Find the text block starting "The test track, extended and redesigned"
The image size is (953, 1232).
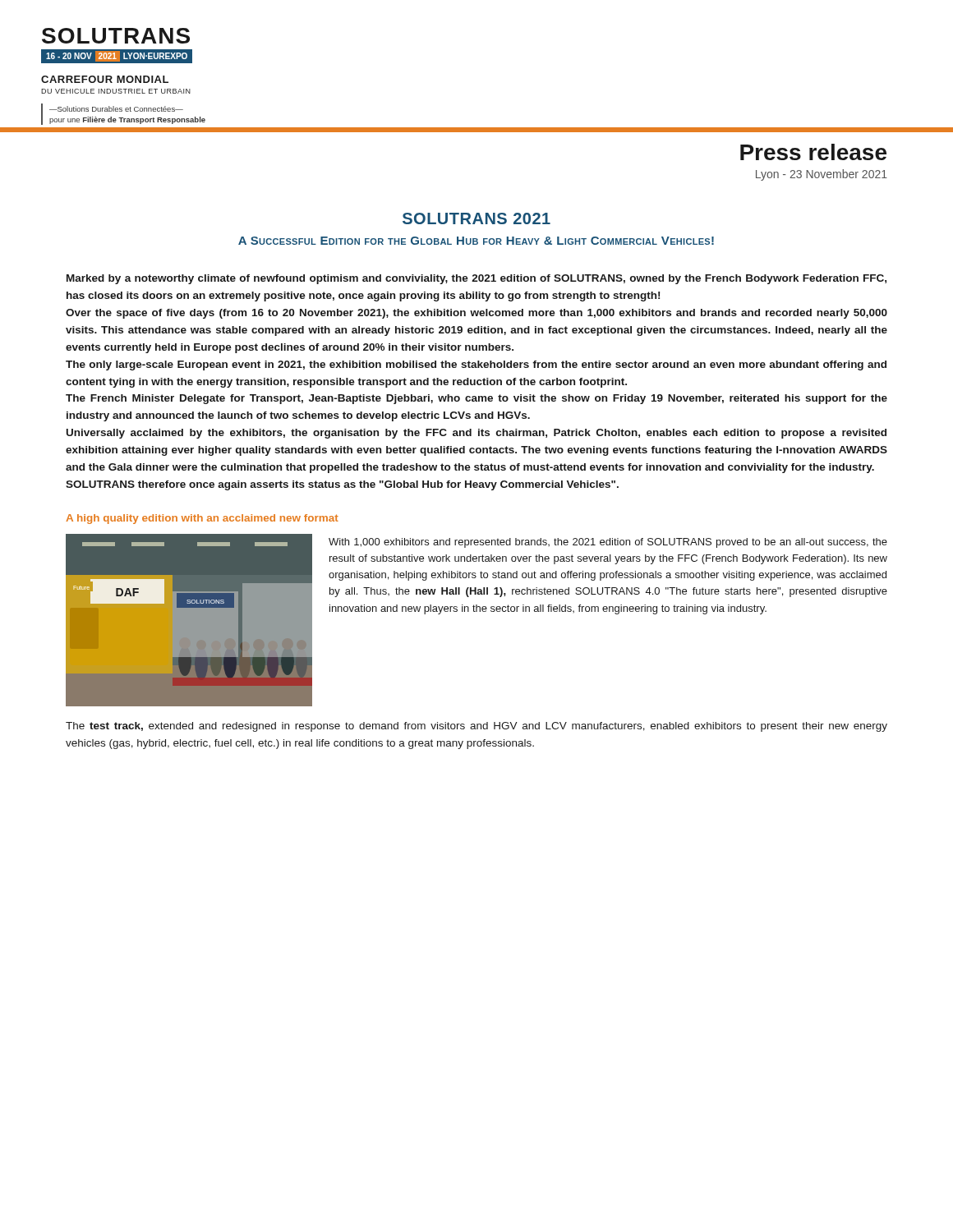click(x=476, y=734)
